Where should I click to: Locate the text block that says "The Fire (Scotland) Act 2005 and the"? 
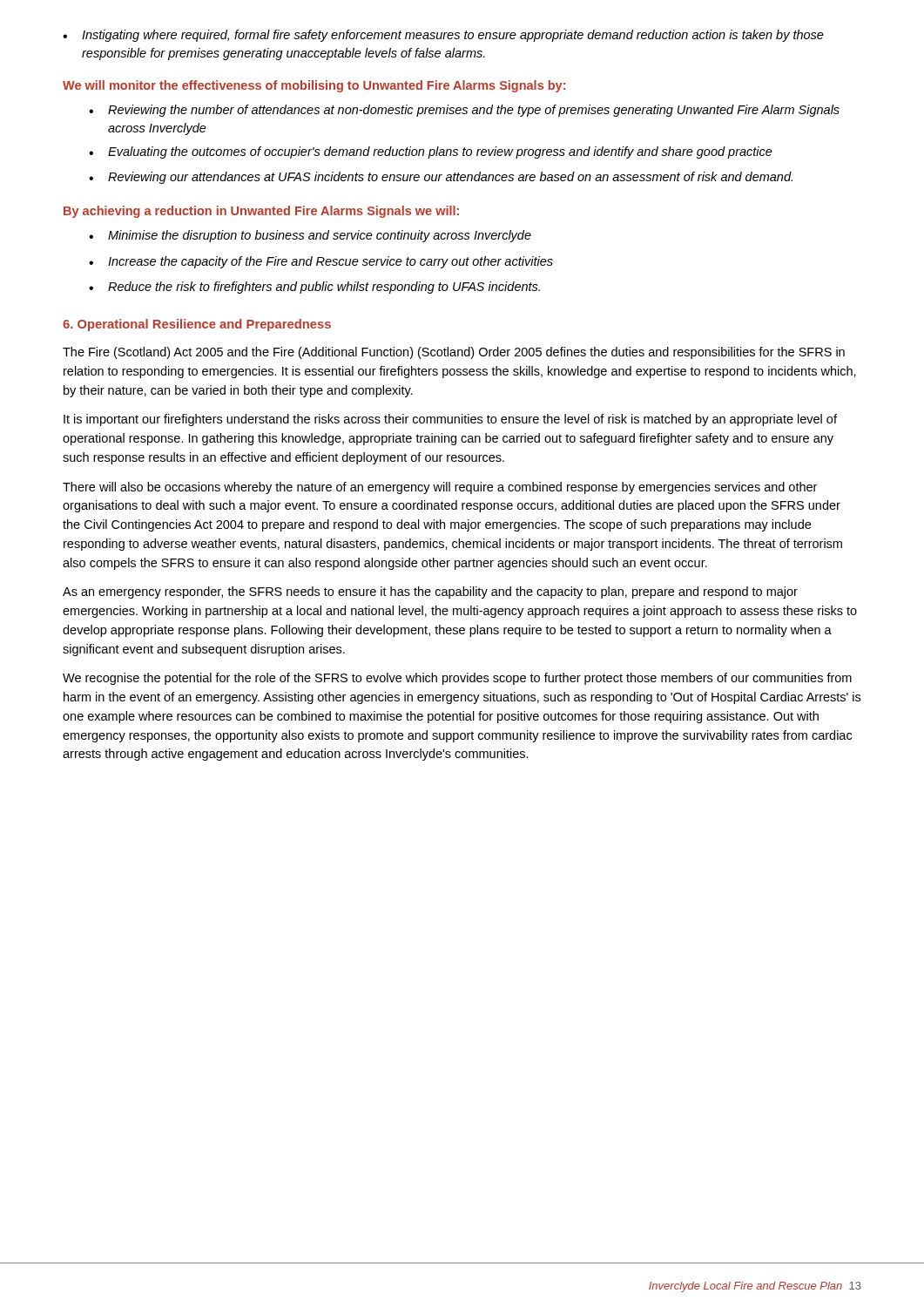click(460, 371)
